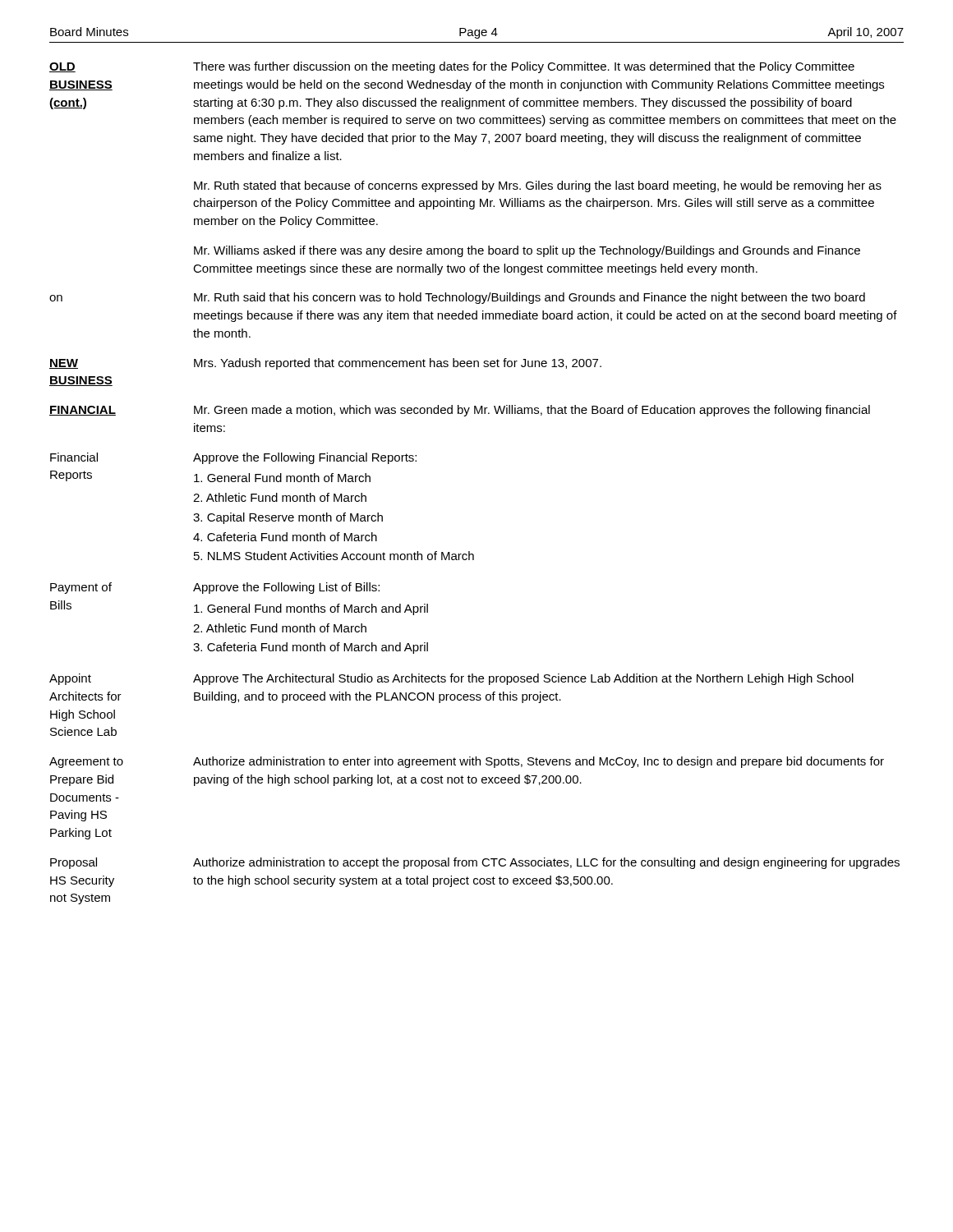Point to the block beginning "Approve the Following List of"
The height and width of the screenshot is (1232, 953).
pos(287,587)
